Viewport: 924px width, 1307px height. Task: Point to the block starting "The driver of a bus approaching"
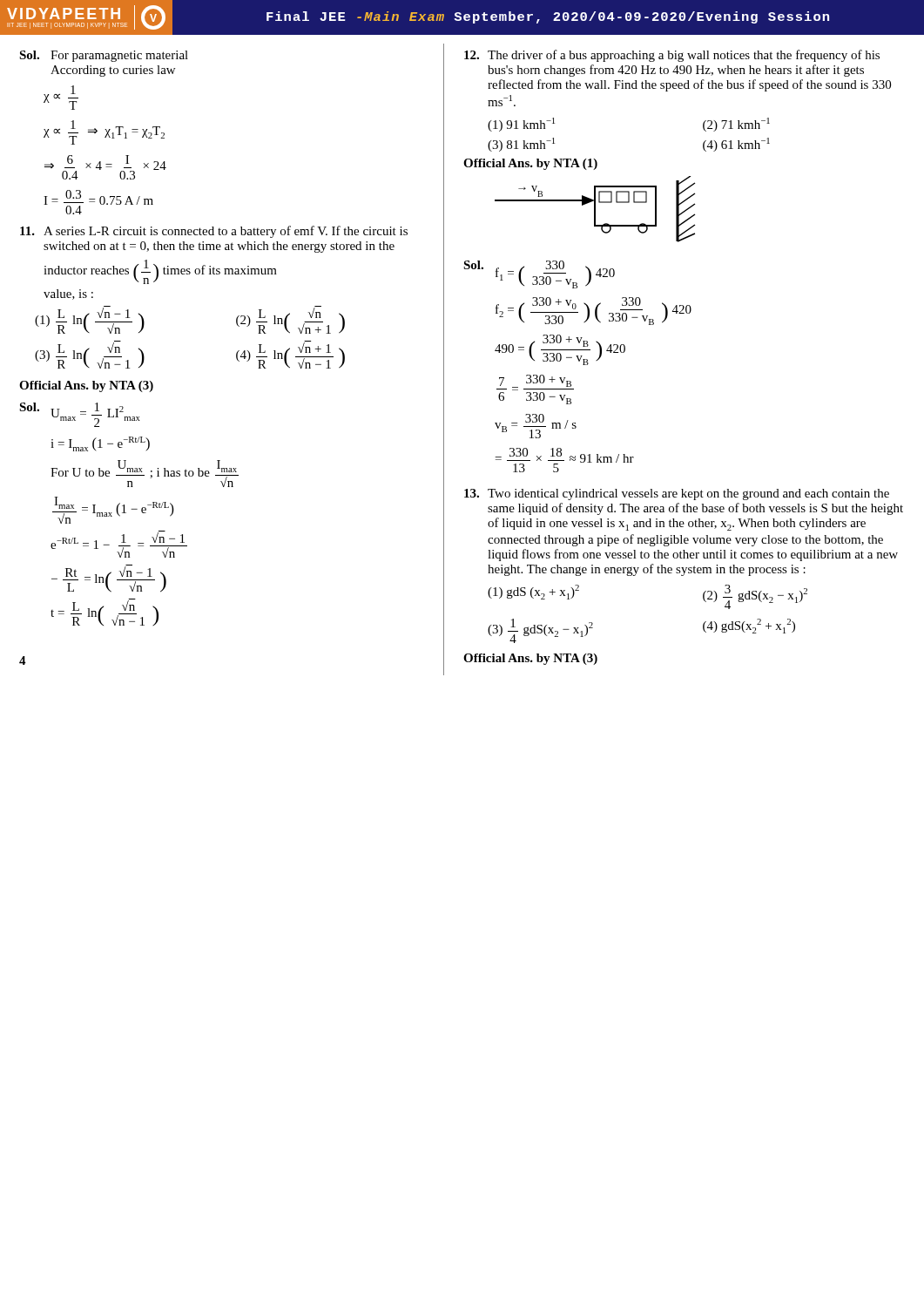pos(686,79)
